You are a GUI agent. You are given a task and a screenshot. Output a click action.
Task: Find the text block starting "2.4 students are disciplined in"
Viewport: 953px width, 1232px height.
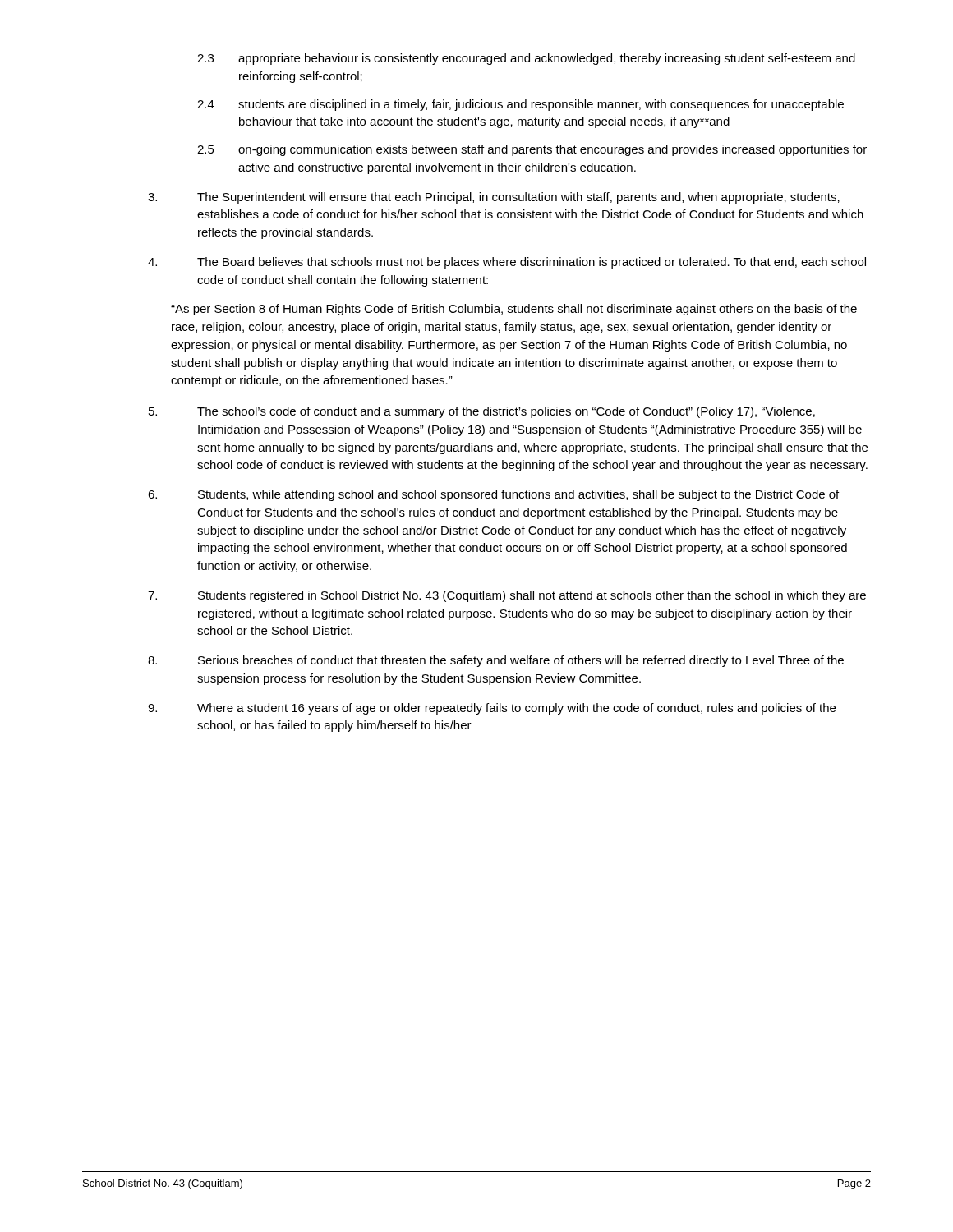click(534, 113)
